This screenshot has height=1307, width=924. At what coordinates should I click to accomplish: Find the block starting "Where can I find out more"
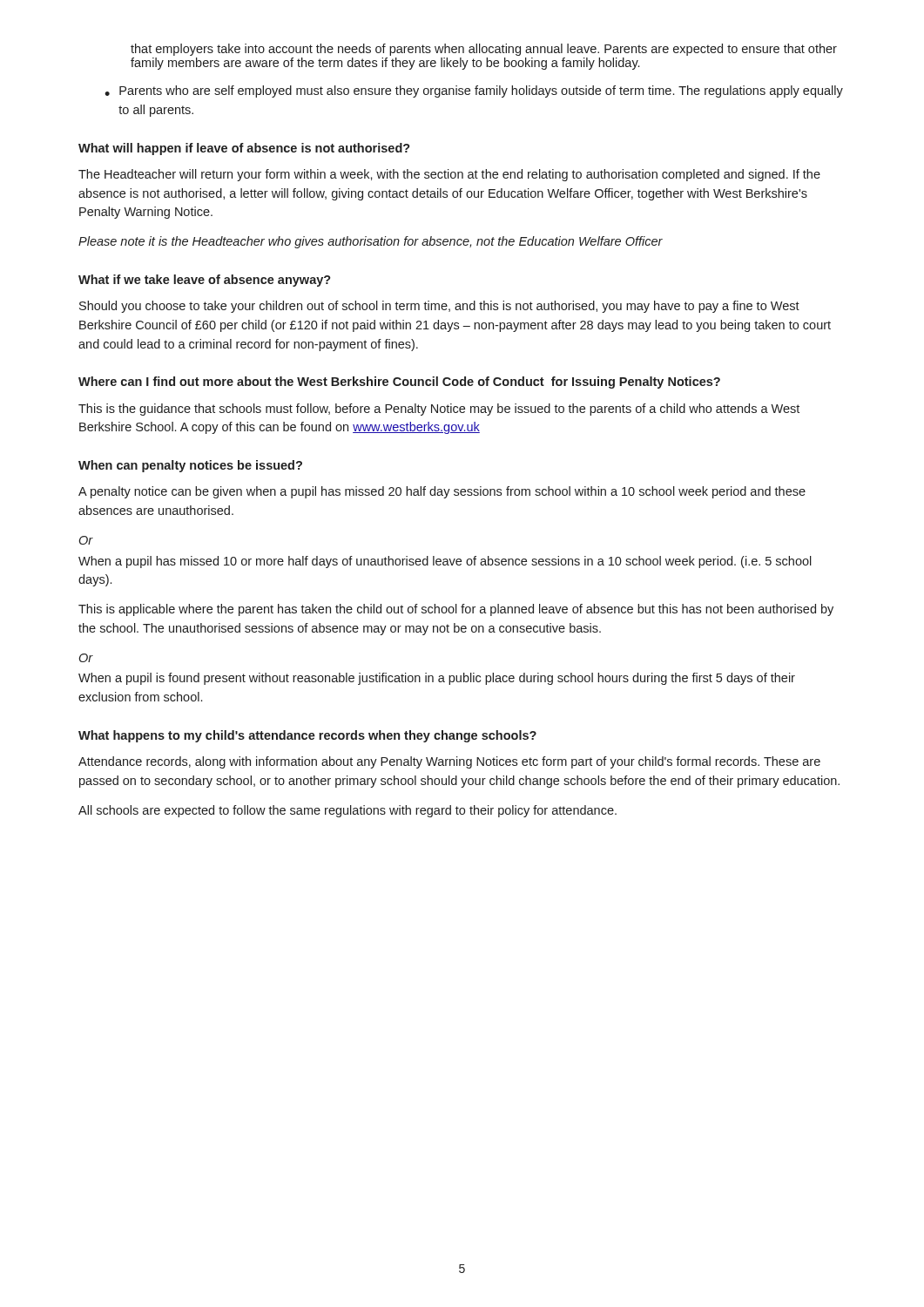pos(400,382)
